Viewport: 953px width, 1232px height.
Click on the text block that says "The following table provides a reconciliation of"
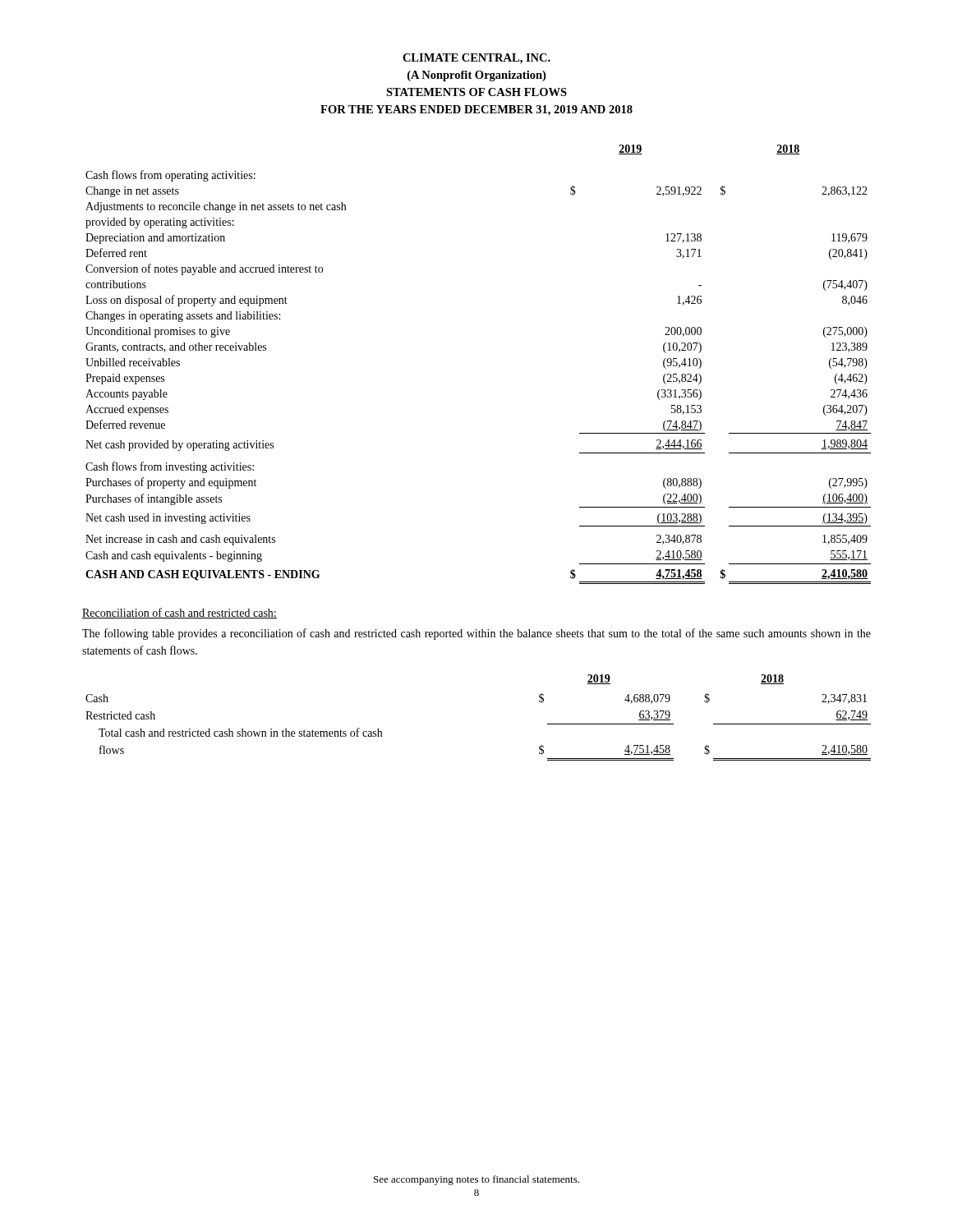[x=476, y=642]
